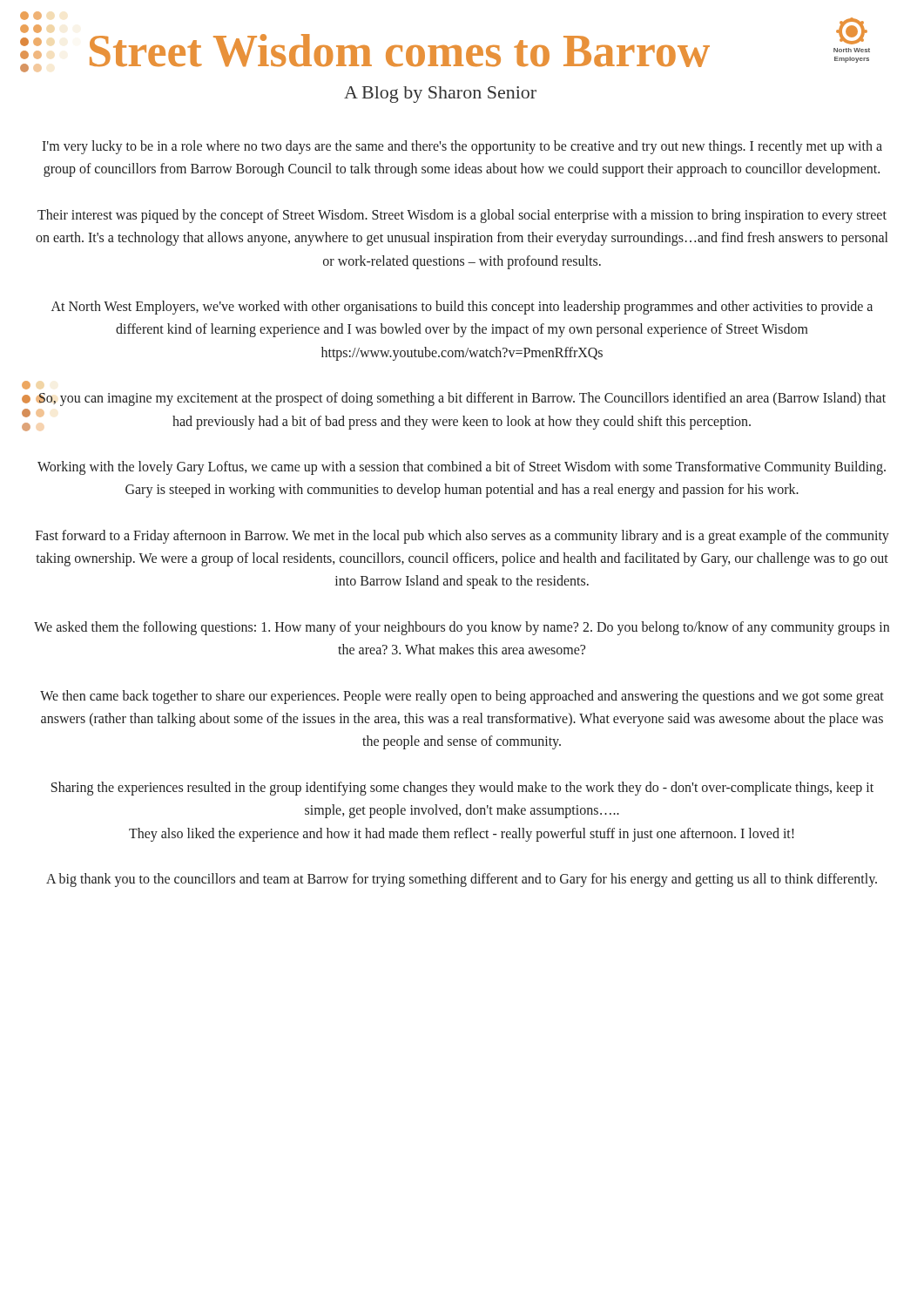Image resolution: width=924 pixels, height=1307 pixels.
Task: Find the text block that reads "Sharing the experiences resulted in the group identifying"
Action: coord(462,810)
